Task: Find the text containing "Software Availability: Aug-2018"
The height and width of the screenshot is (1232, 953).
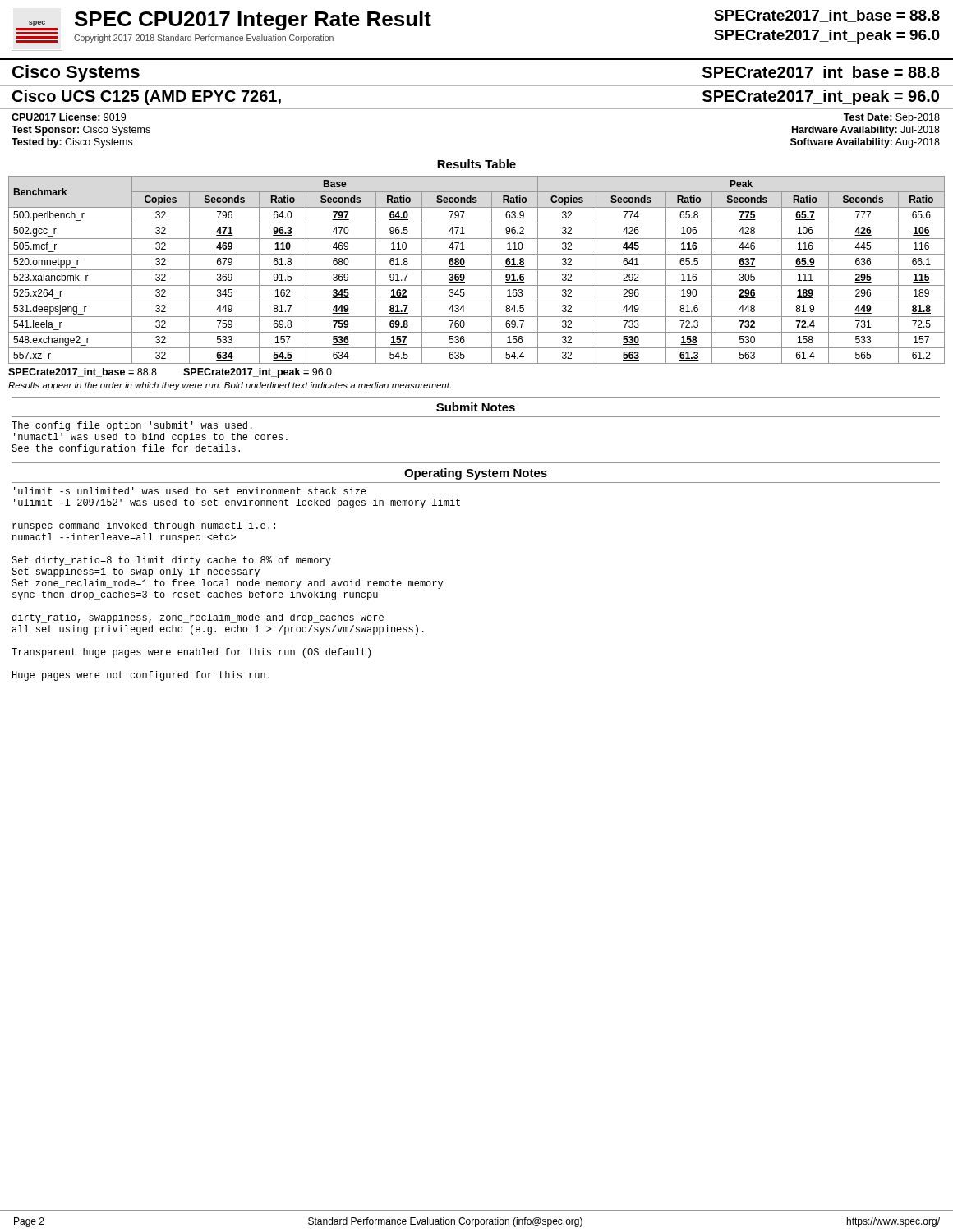Action: click(865, 142)
